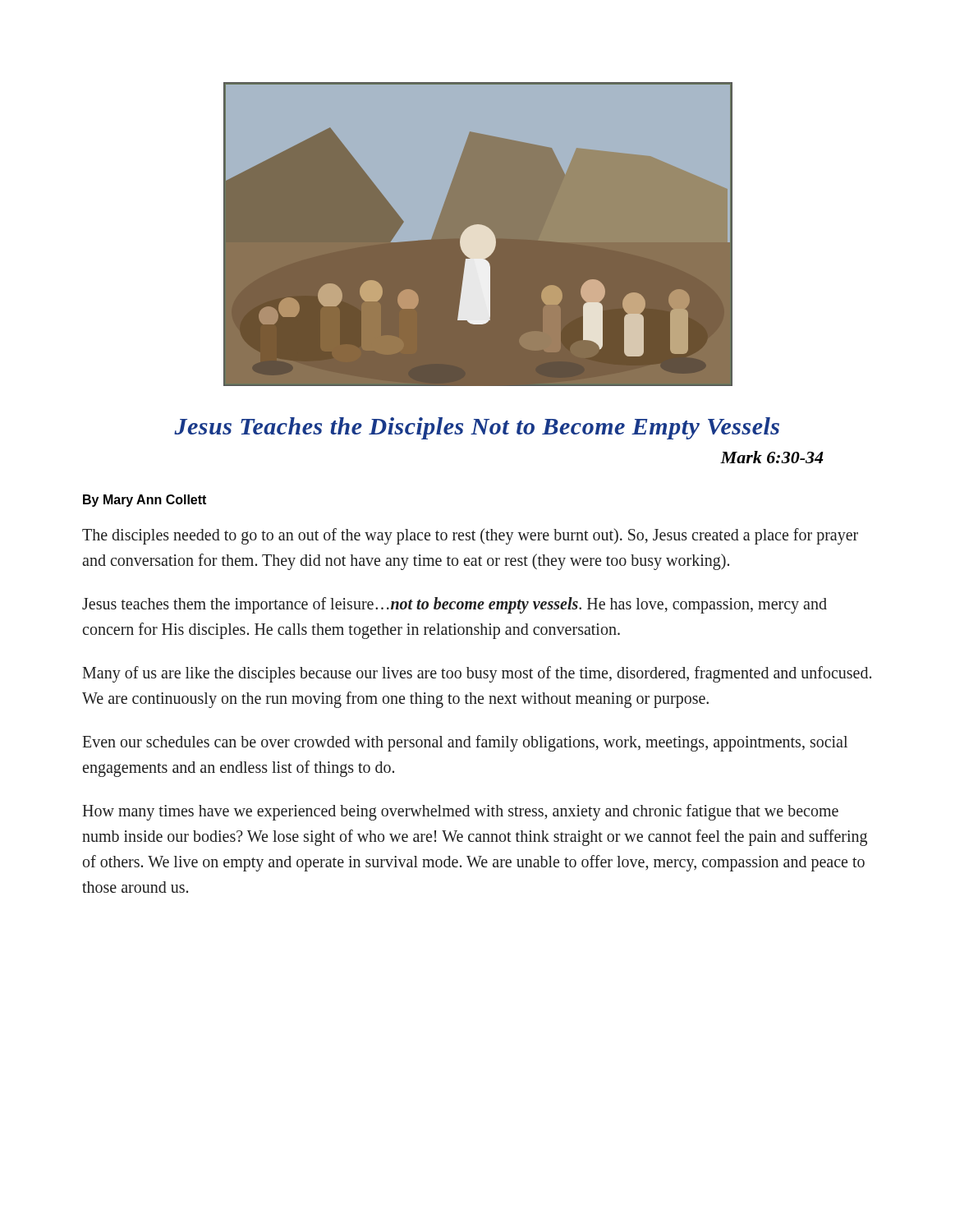The height and width of the screenshot is (1232, 955).
Task: Locate the text that reads "By Mary Ann Collett"
Action: (144, 500)
